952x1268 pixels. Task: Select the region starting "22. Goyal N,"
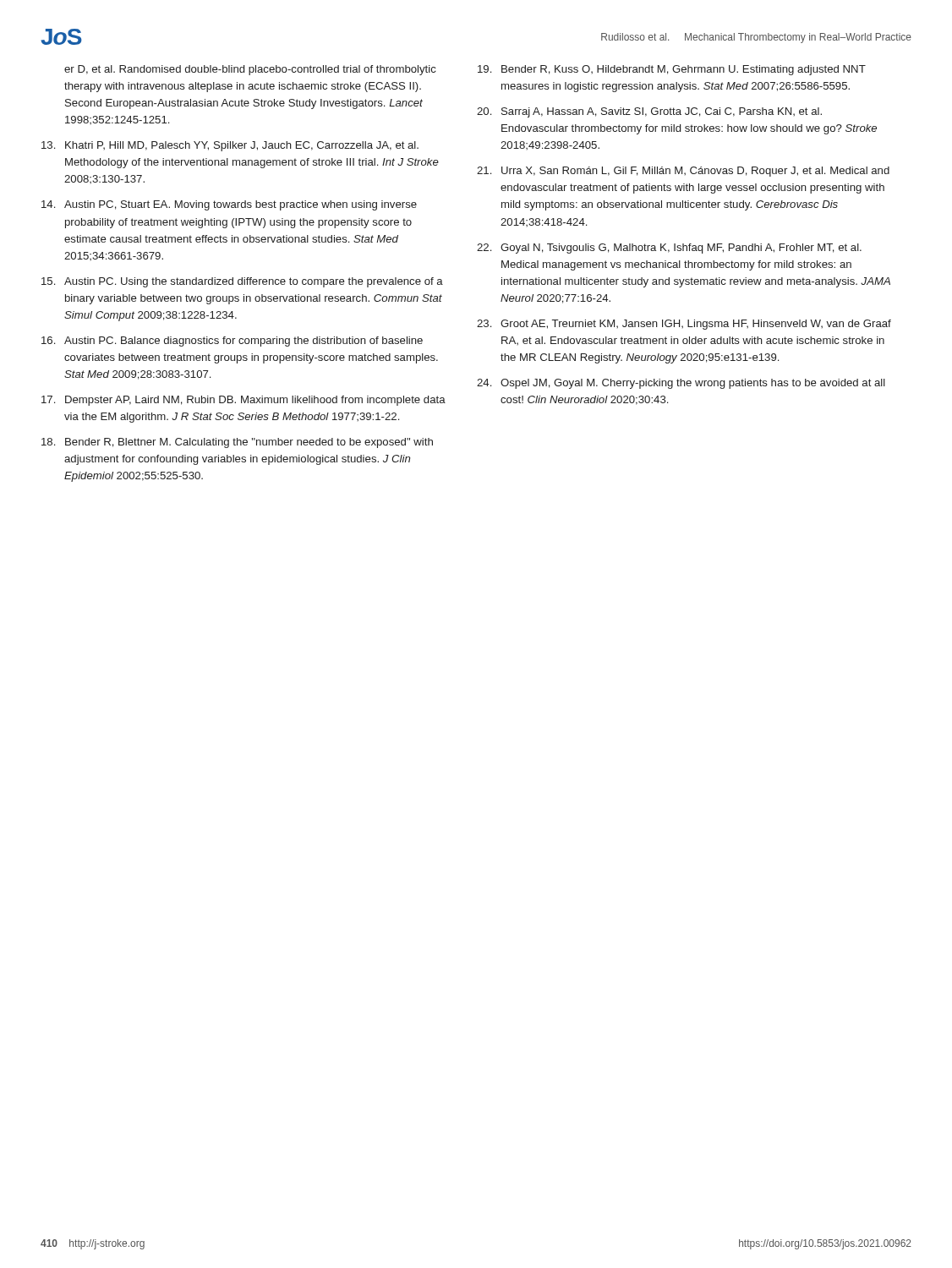click(x=684, y=273)
